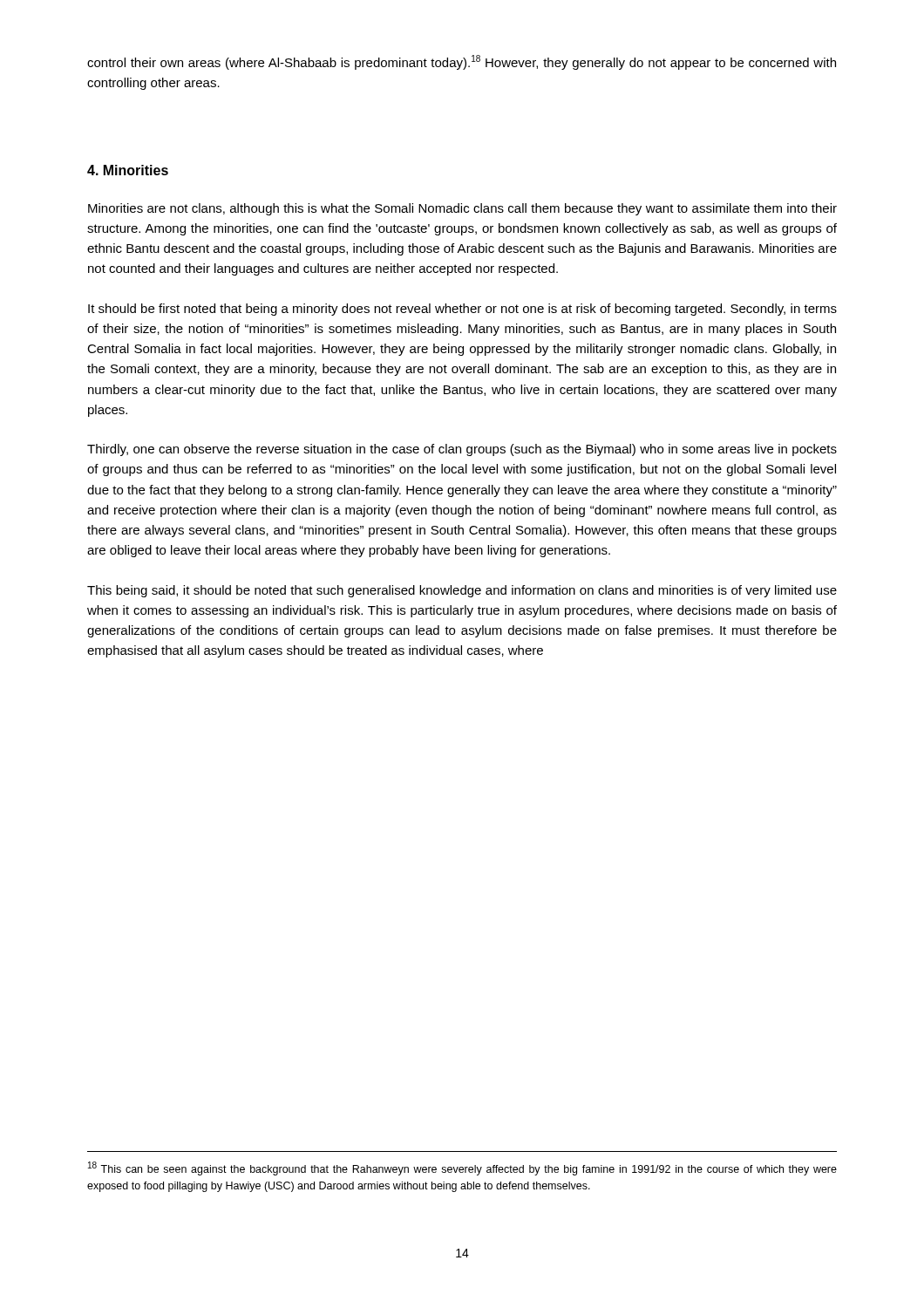This screenshot has height=1308, width=924.
Task: Locate the text block with the text "control their own areas (where Al-Shabaab is"
Action: tap(462, 72)
